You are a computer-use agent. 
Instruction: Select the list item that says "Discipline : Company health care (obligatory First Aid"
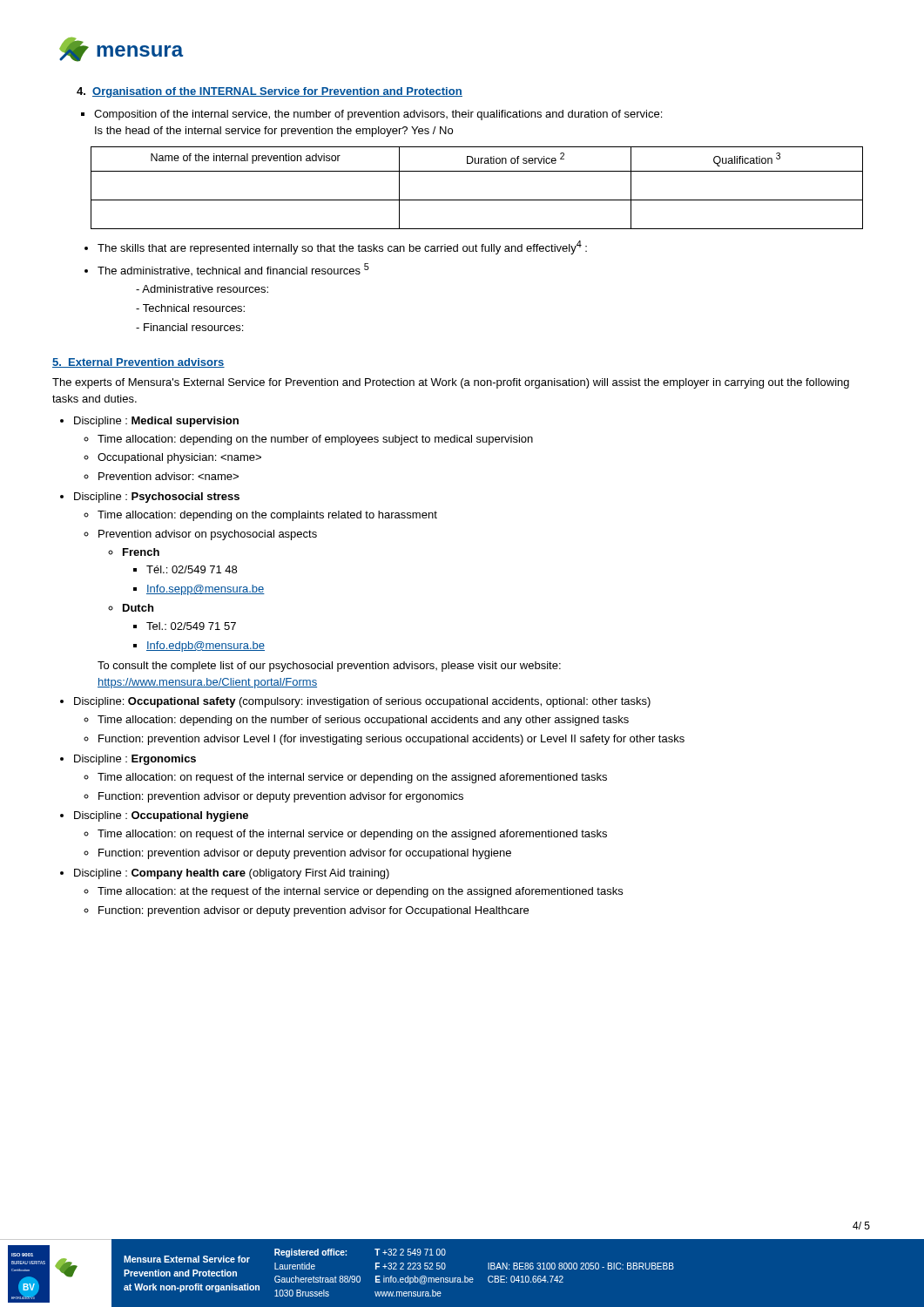click(x=462, y=892)
